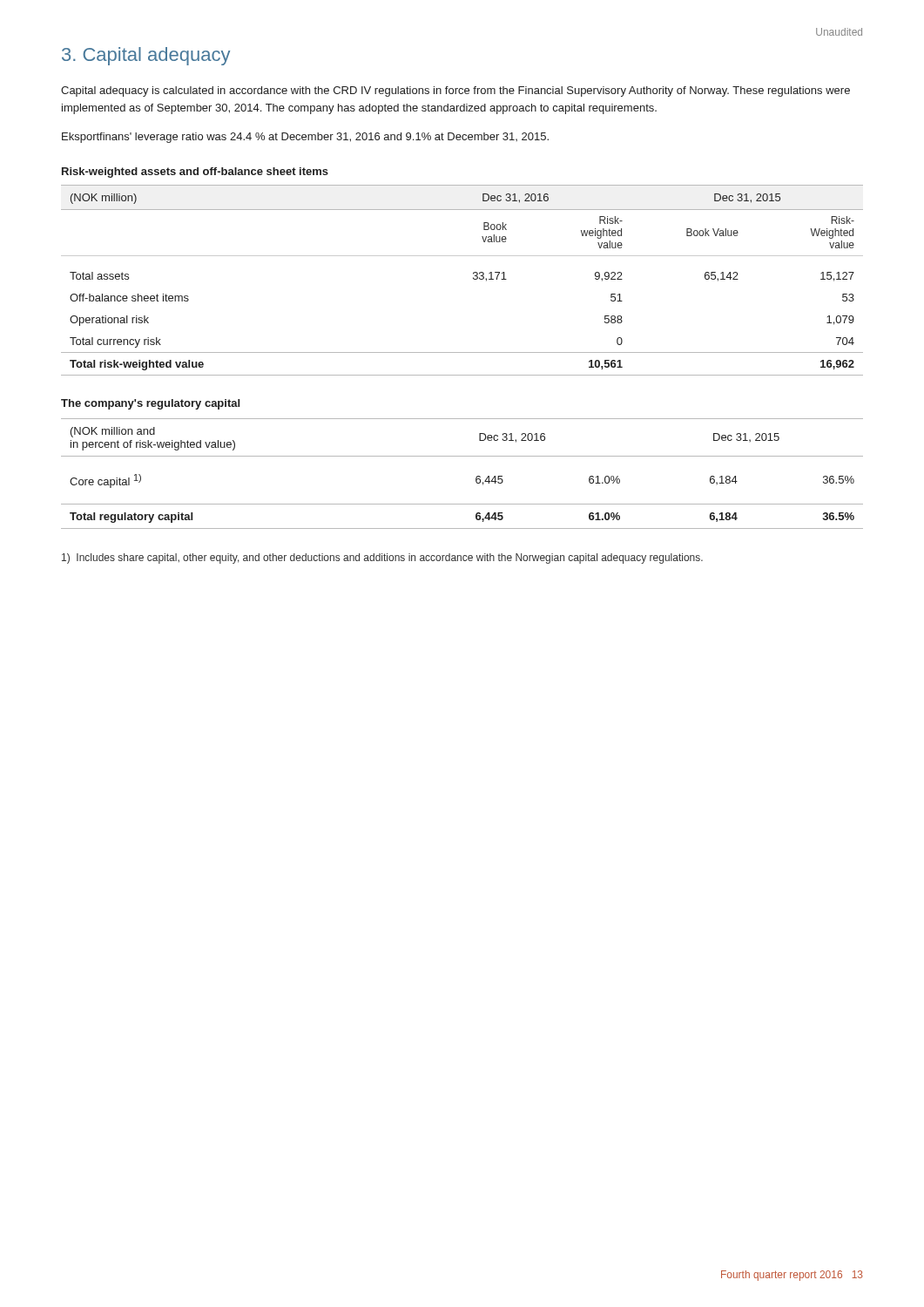Image resolution: width=924 pixels, height=1307 pixels.
Task: Locate the title with the text "3. Capital adequacy"
Action: [146, 56]
